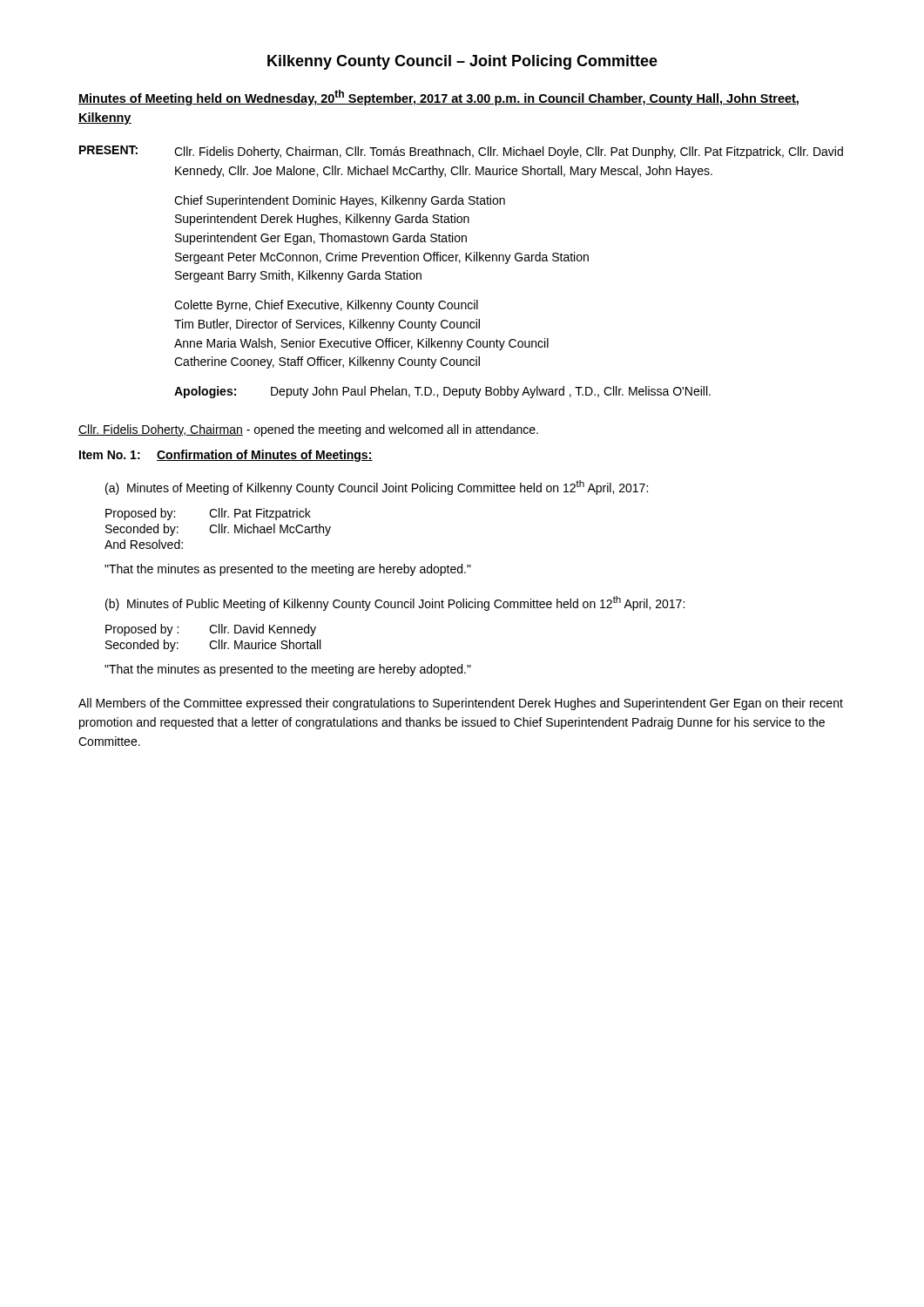Click on the text block that says "Cllr. Fidelis Doherty, Chairman - opened the meeting"

(x=309, y=429)
